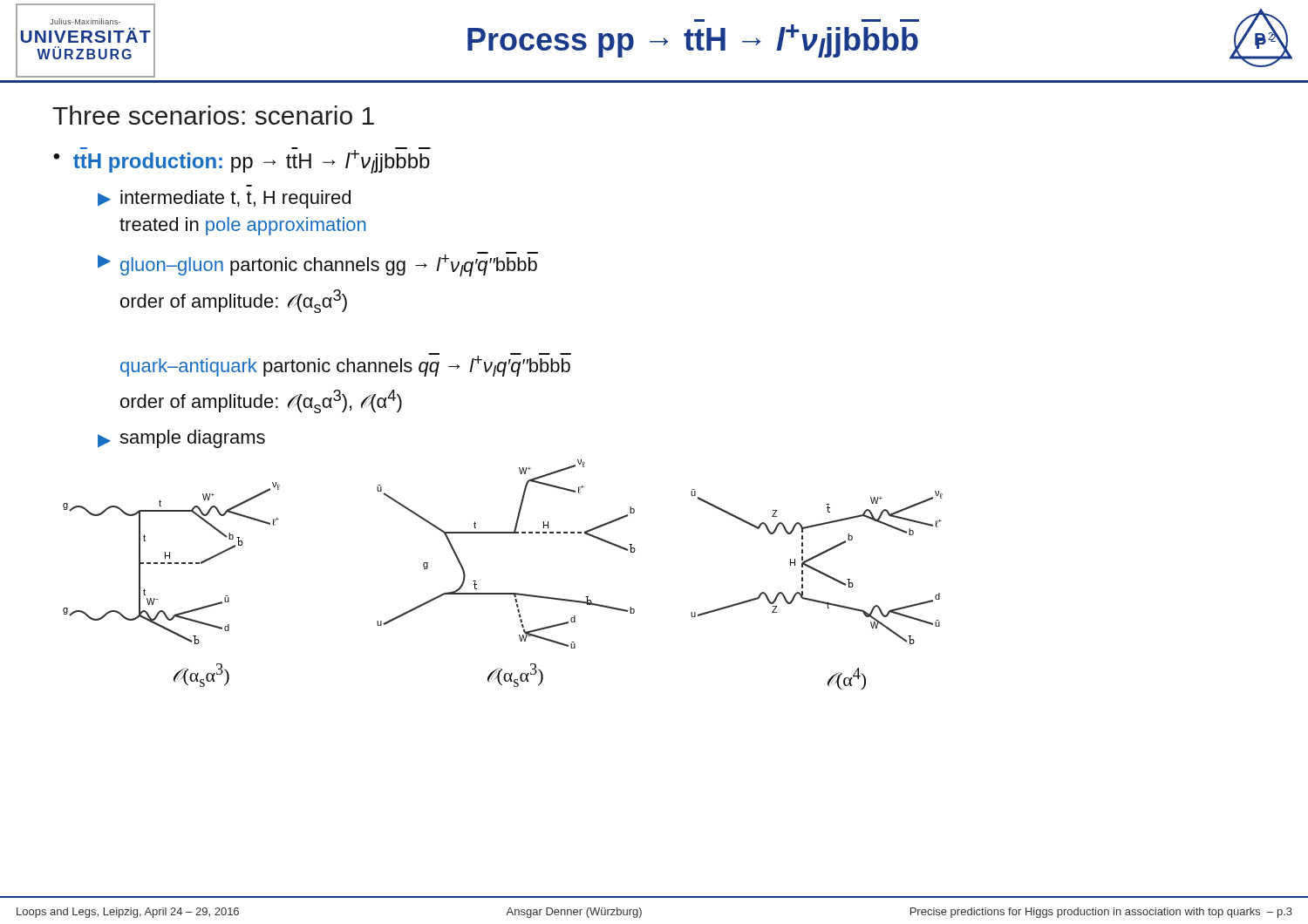The width and height of the screenshot is (1308, 924).
Task: Click on the passage starting "▶ sample diagrams"
Action: coord(182,438)
